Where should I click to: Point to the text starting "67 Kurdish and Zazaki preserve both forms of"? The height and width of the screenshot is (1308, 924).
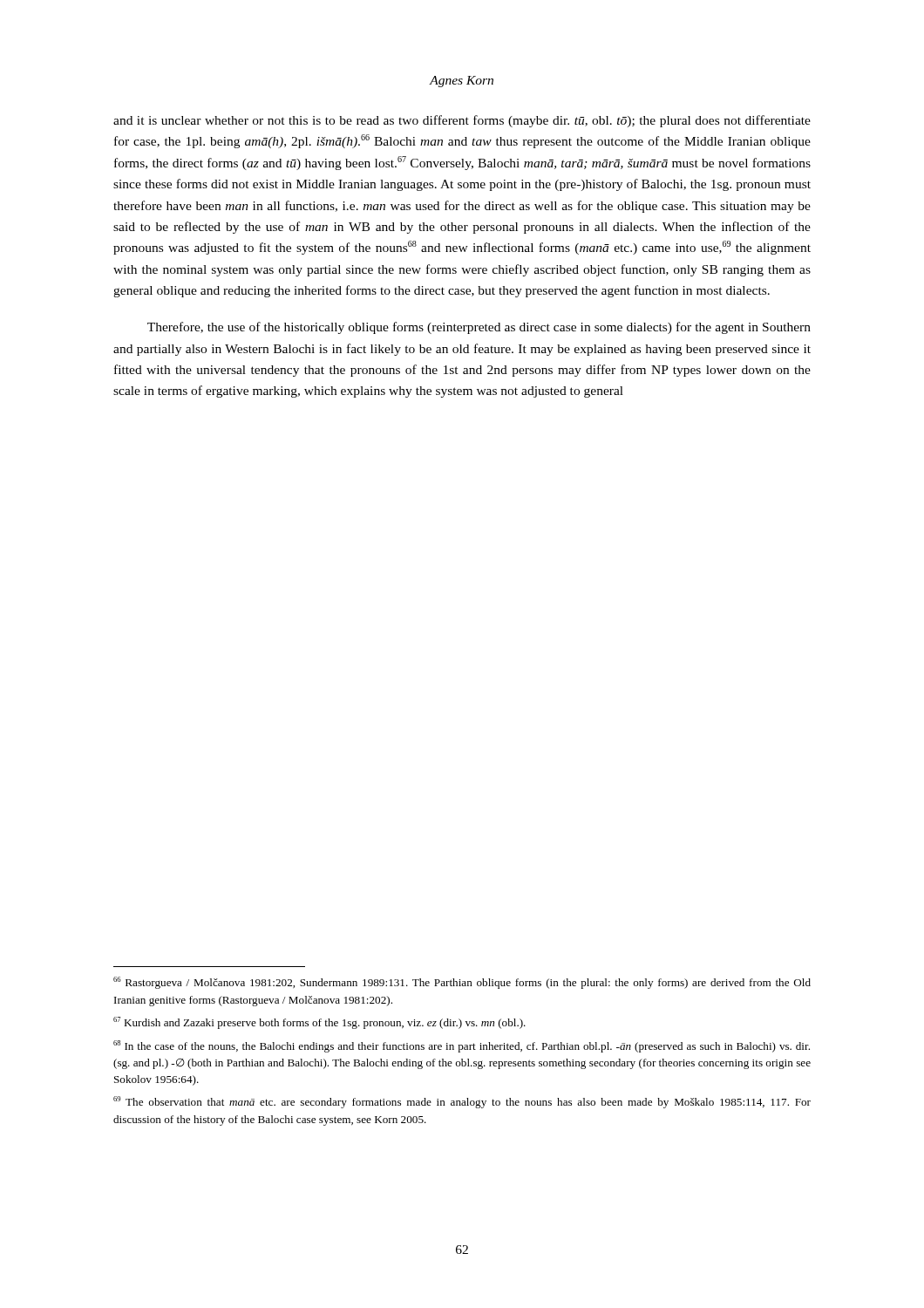(320, 1022)
